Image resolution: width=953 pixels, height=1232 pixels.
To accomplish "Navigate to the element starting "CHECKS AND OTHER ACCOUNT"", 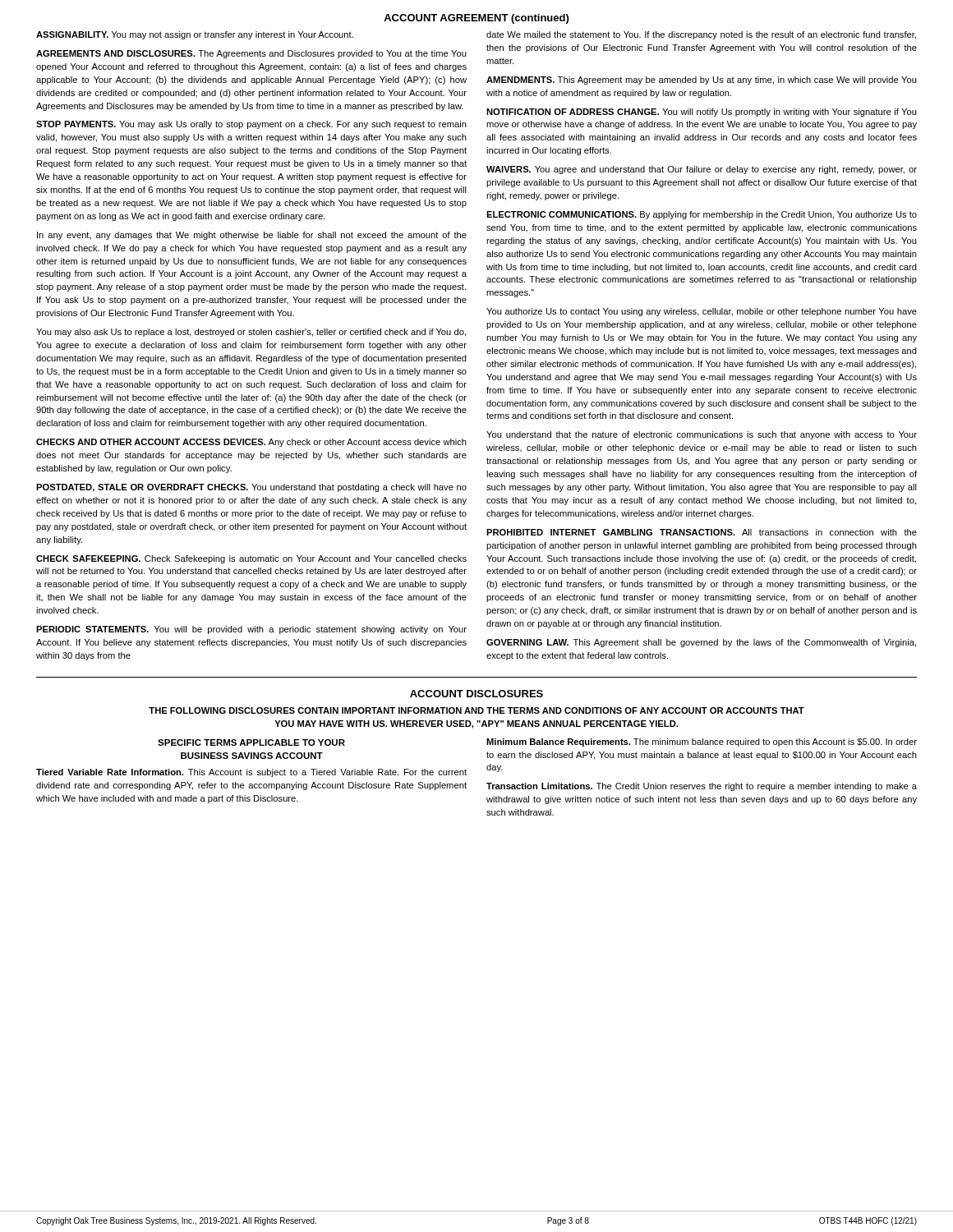I will coord(251,455).
